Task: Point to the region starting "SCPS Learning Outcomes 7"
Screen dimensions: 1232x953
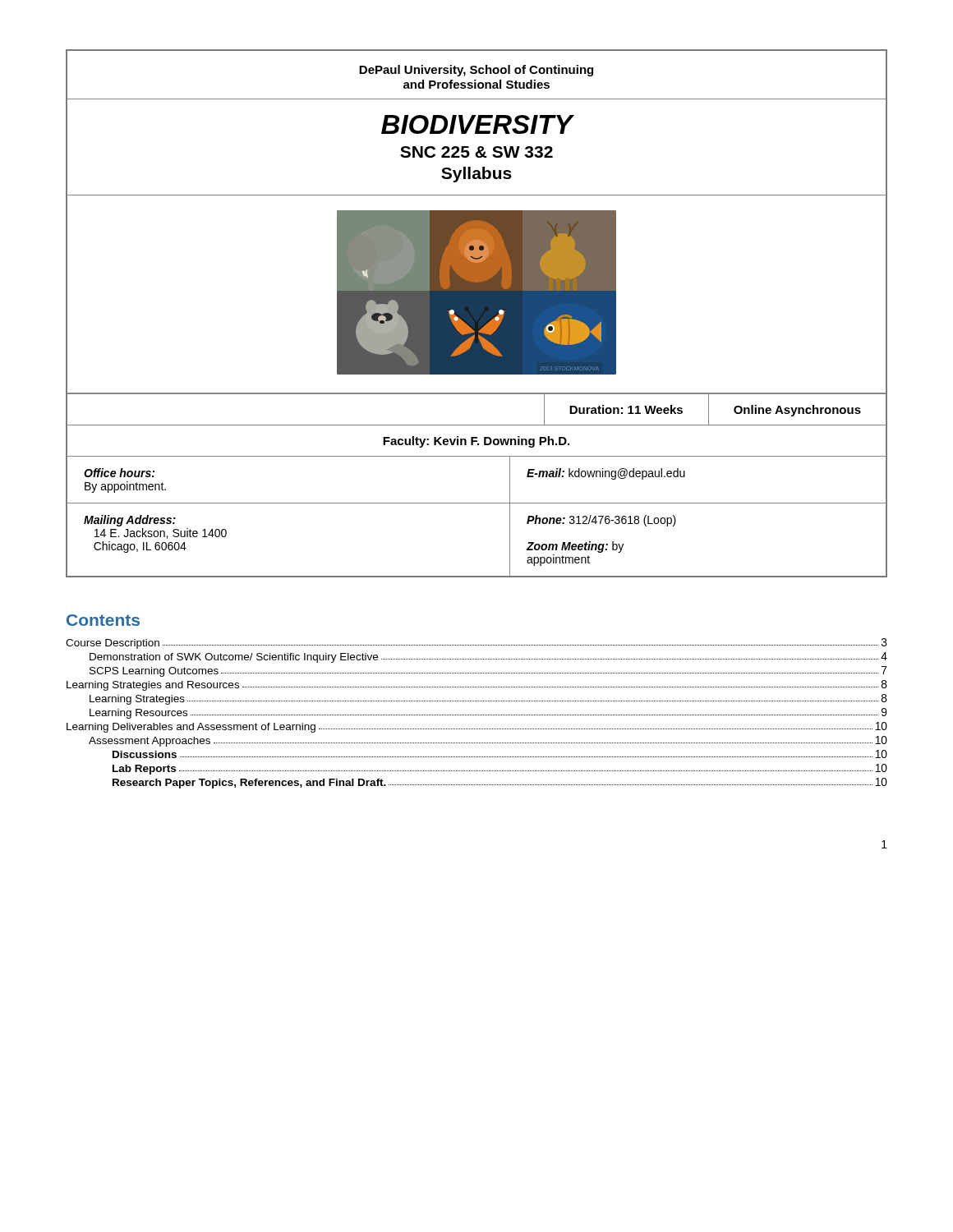Action: pyautogui.click(x=476, y=671)
